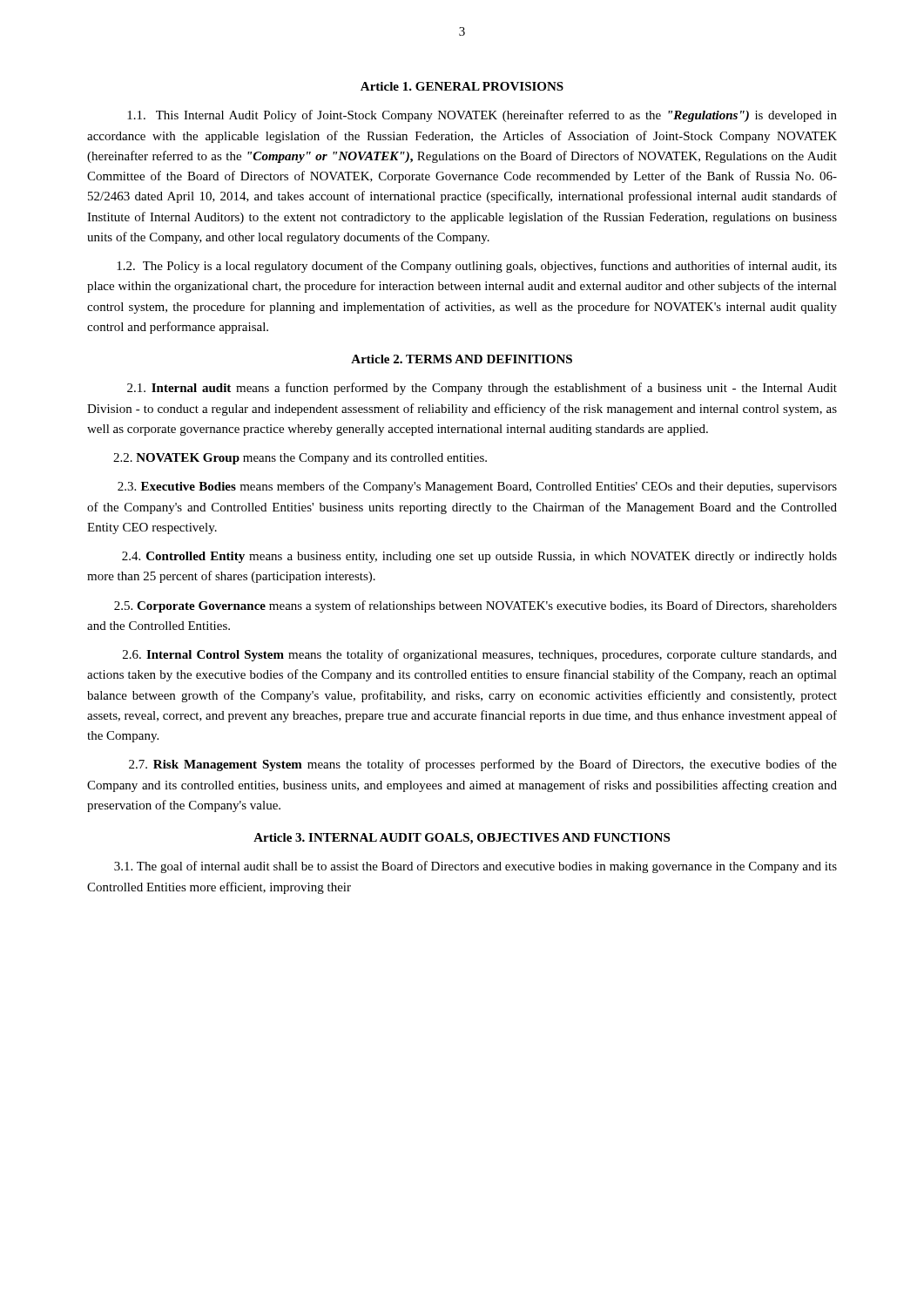
Task: Locate the block of text that opens with "7. Risk Management System means the totality of"
Action: [462, 785]
